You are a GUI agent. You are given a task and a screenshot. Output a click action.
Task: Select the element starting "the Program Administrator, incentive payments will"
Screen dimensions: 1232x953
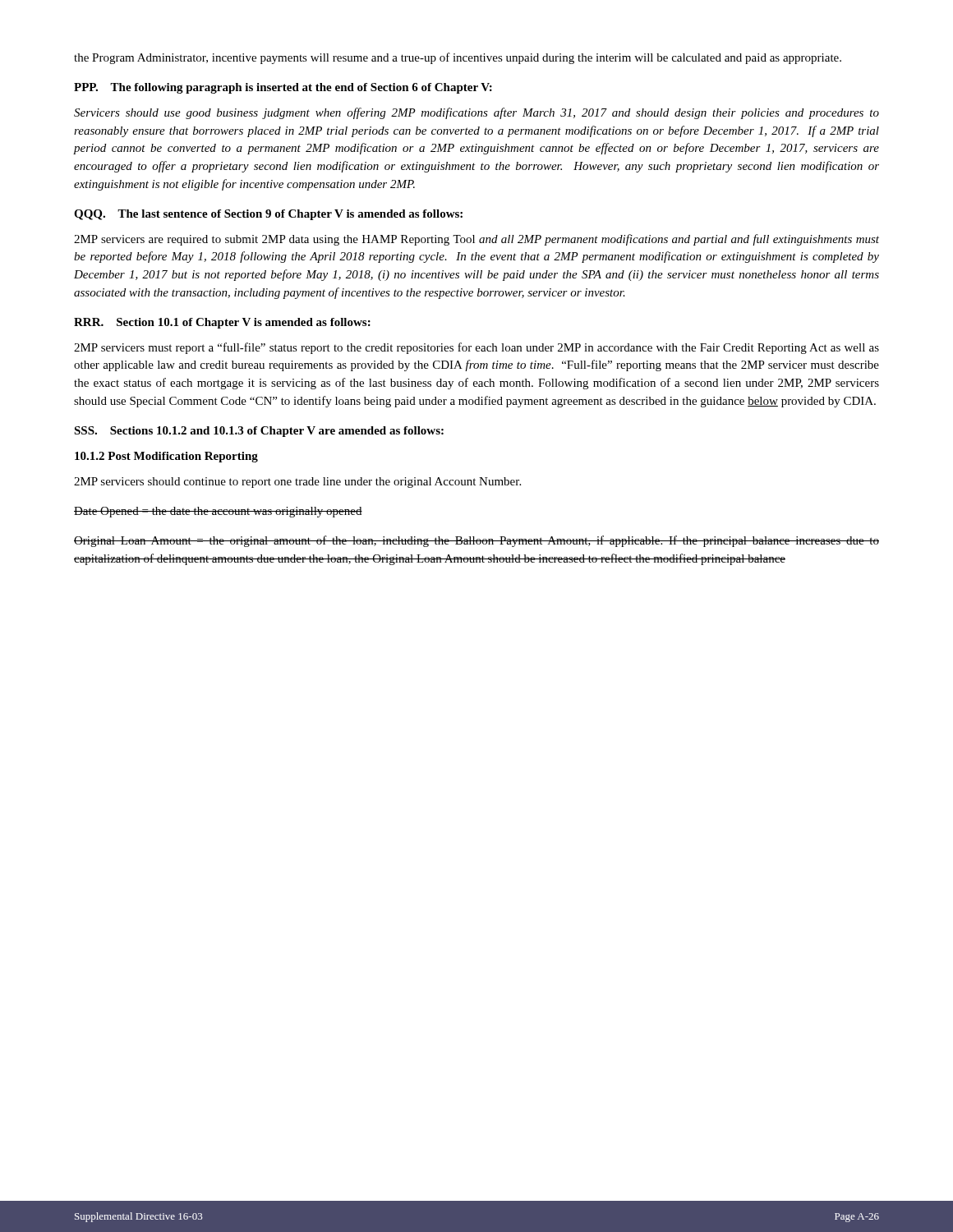click(476, 58)
